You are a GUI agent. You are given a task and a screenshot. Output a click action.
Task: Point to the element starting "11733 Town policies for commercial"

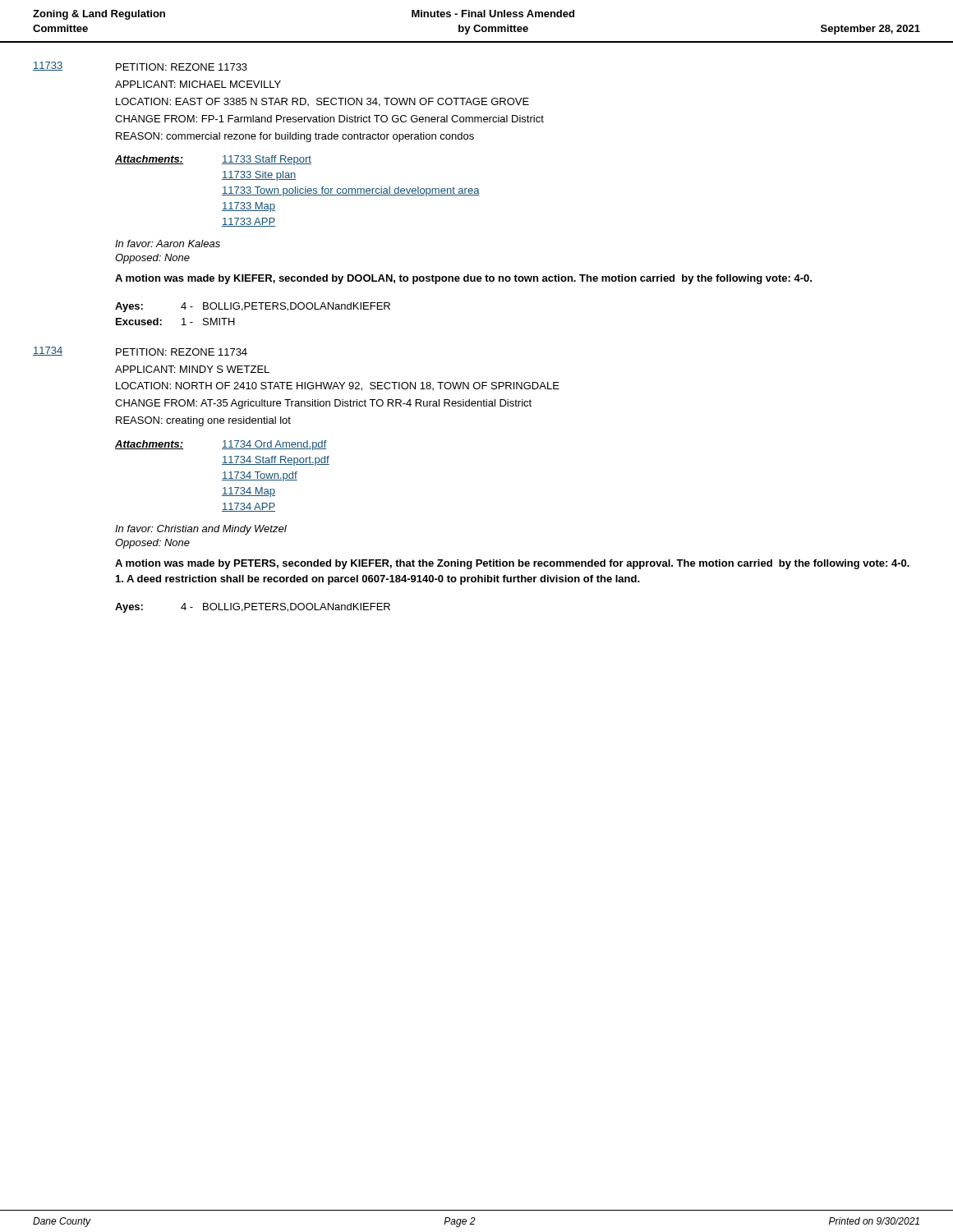point(256,191)
